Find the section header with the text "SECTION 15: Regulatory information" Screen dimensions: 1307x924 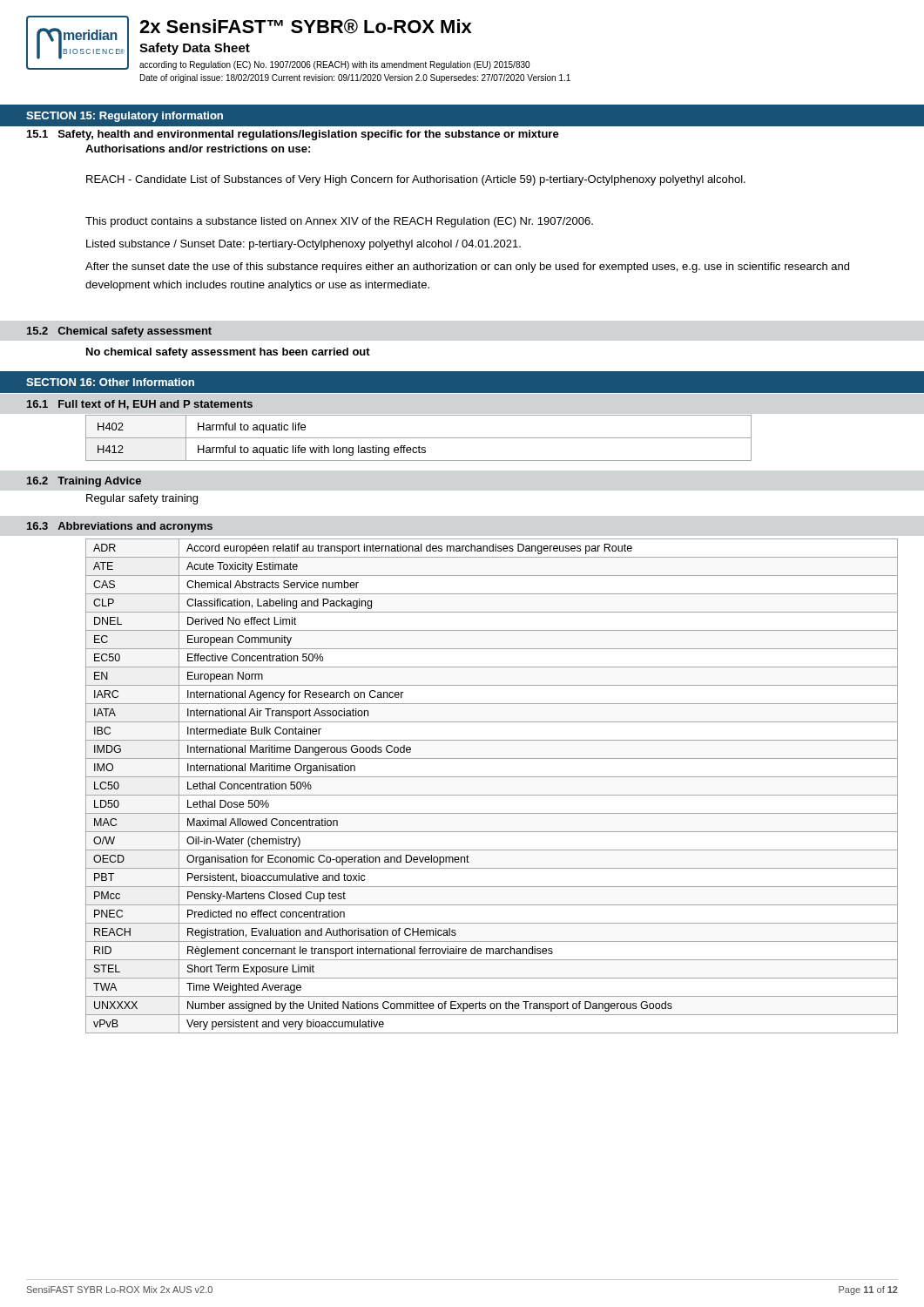pos(125,115)
